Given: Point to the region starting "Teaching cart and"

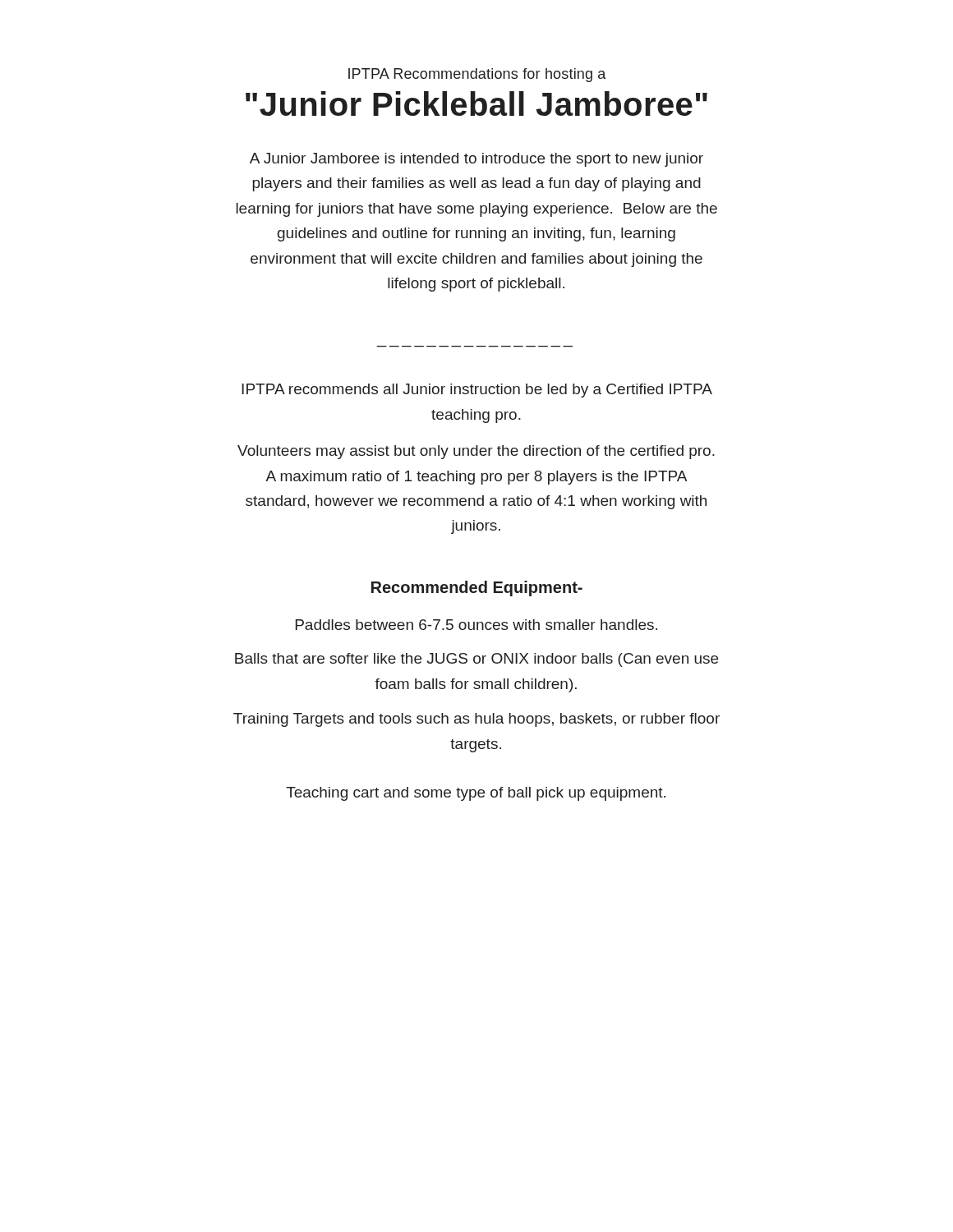Looking at the screenshot, I should click(x=476, y=793).
